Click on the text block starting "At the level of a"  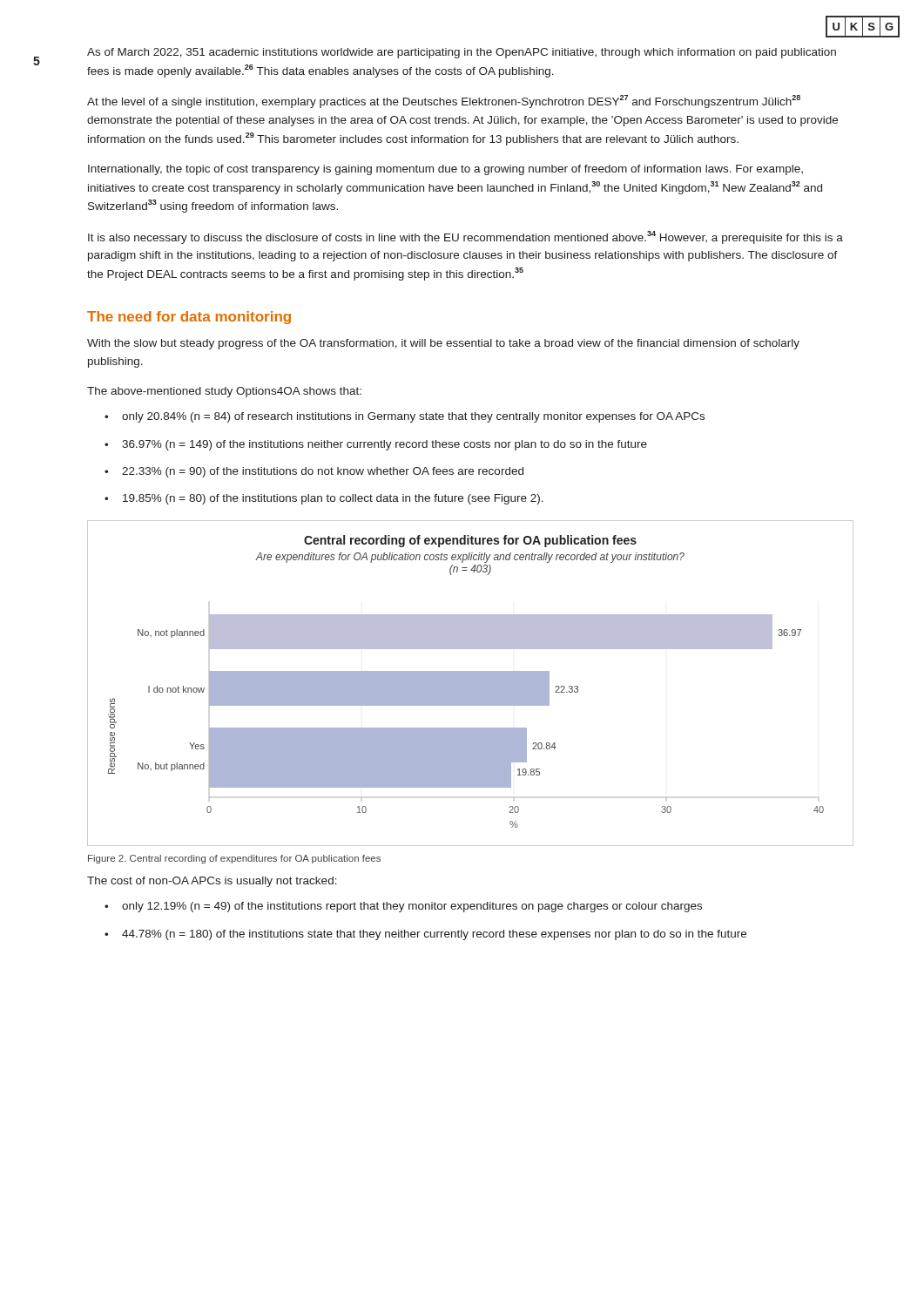(x=463, y=119)
